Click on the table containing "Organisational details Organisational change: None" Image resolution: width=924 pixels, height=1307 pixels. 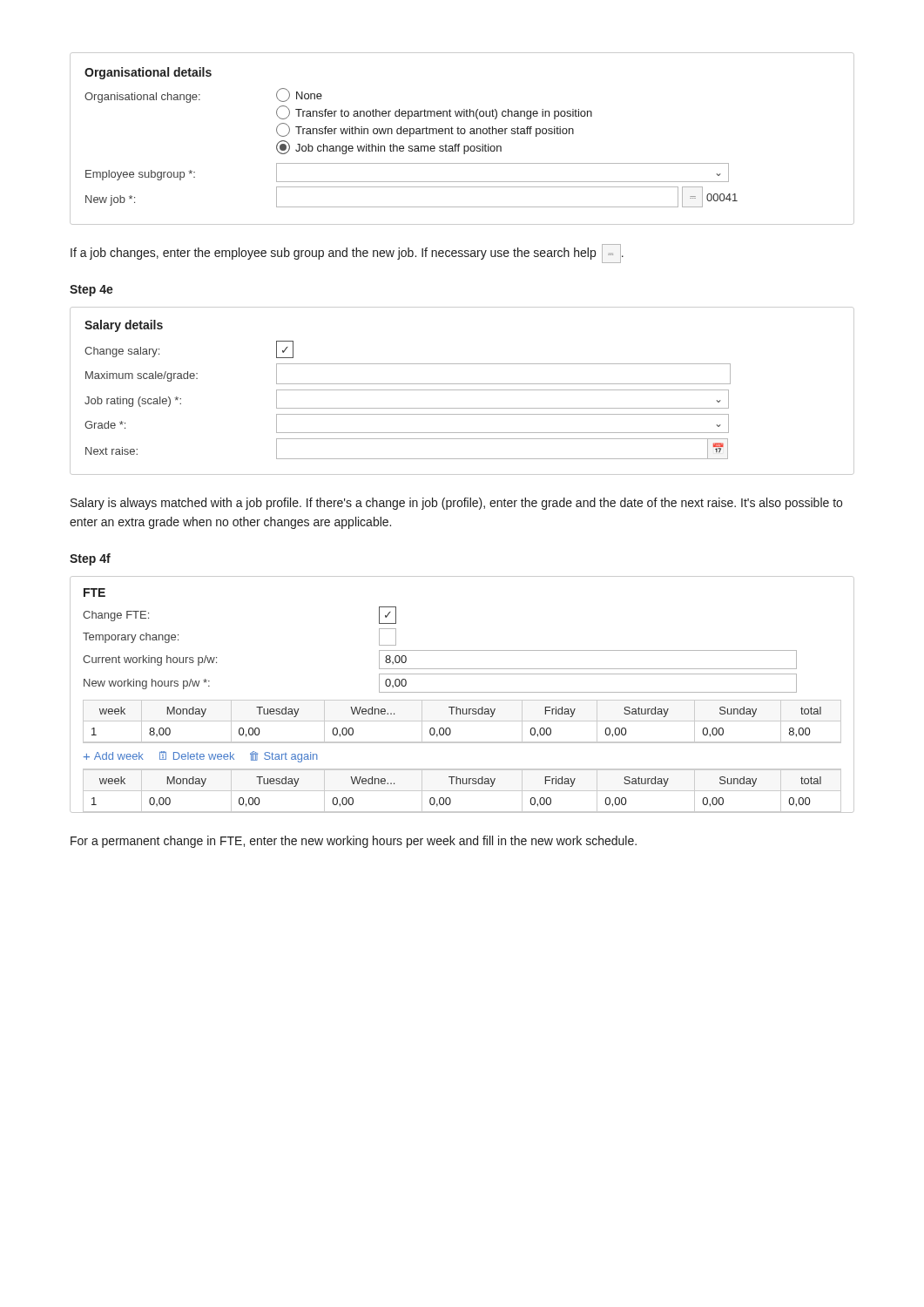(x=462, y=139)
